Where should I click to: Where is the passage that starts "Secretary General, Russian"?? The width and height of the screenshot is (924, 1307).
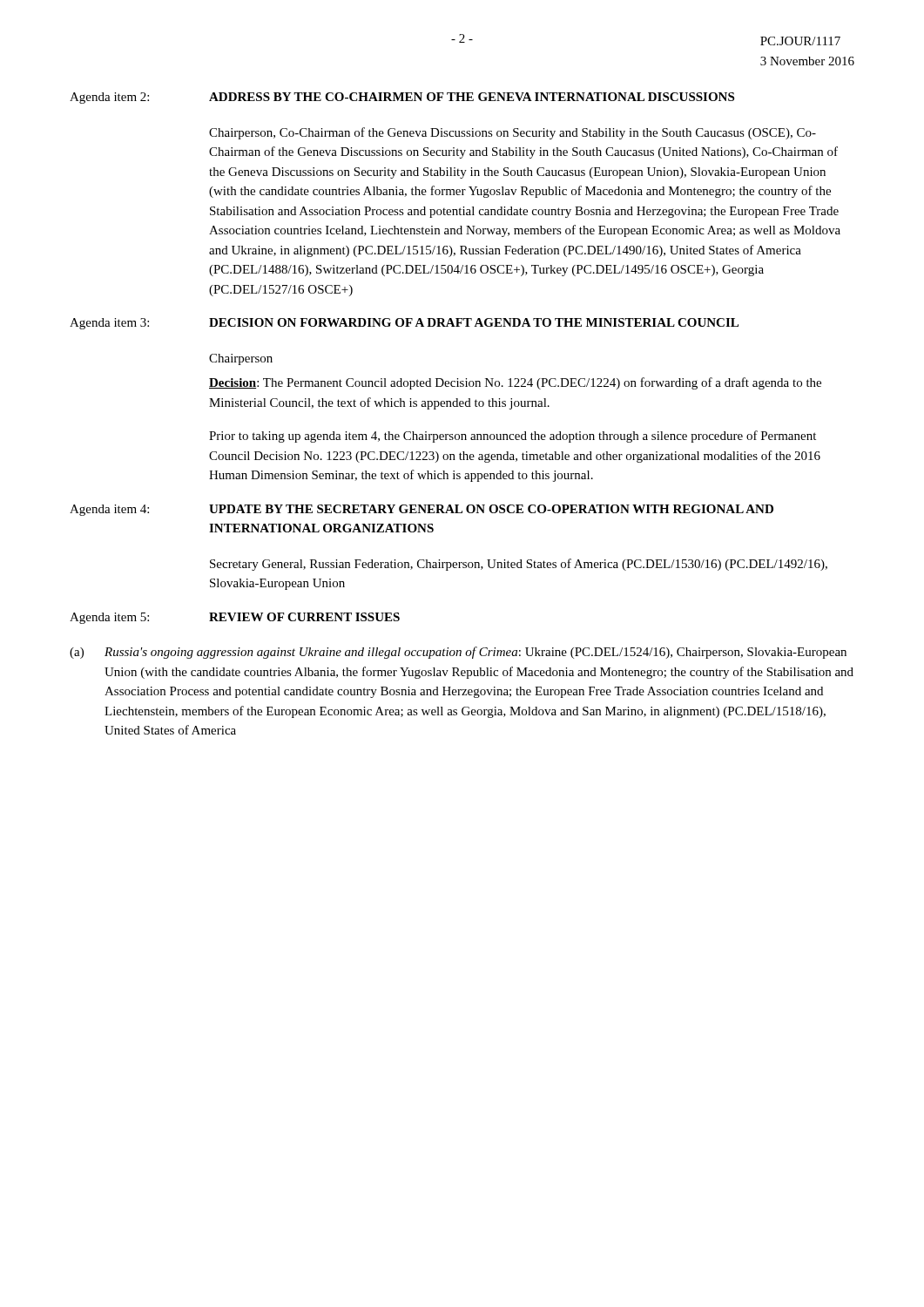coord(518,573)
